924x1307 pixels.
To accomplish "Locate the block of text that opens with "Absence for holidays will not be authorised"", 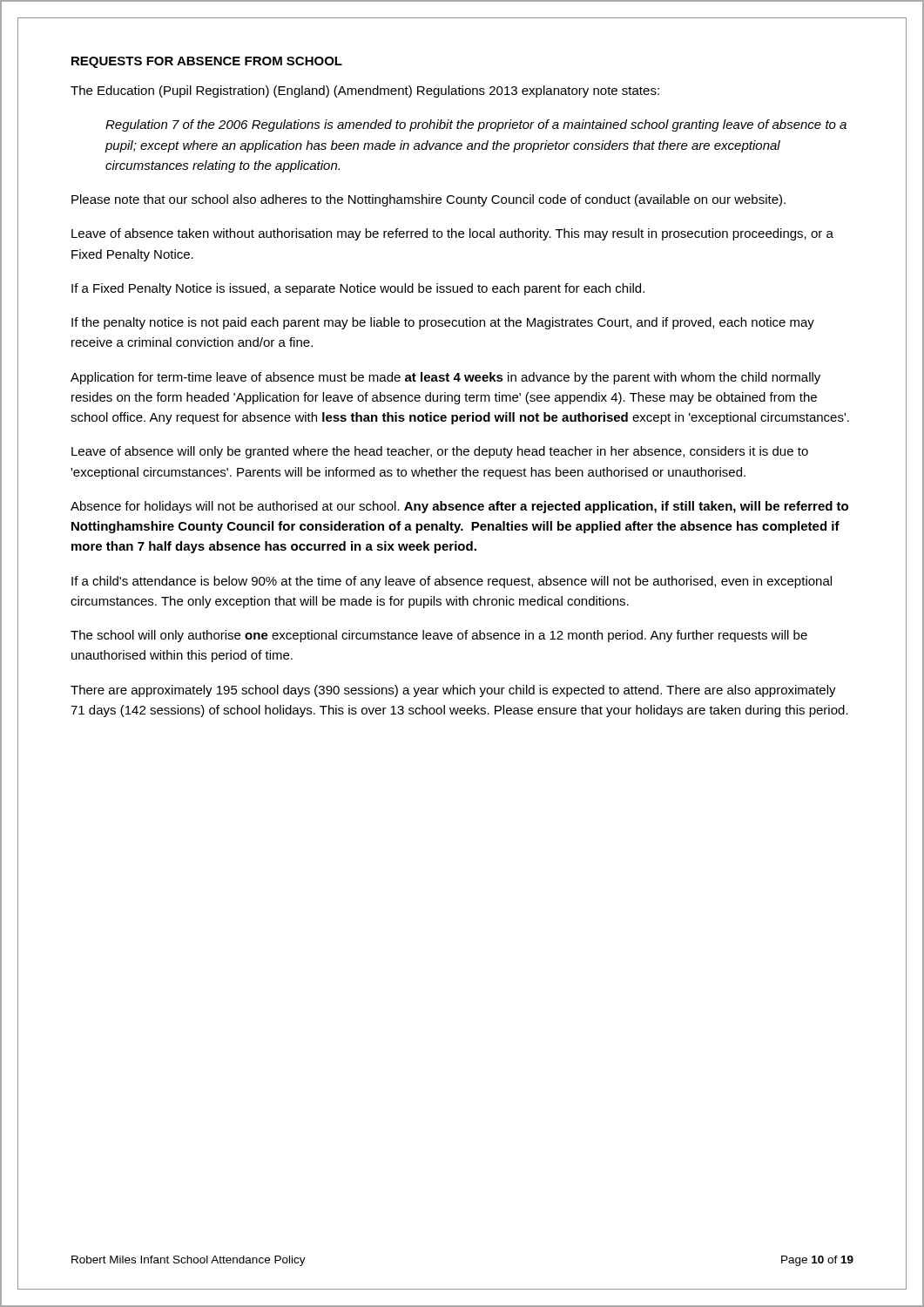I will click(460, 526).
